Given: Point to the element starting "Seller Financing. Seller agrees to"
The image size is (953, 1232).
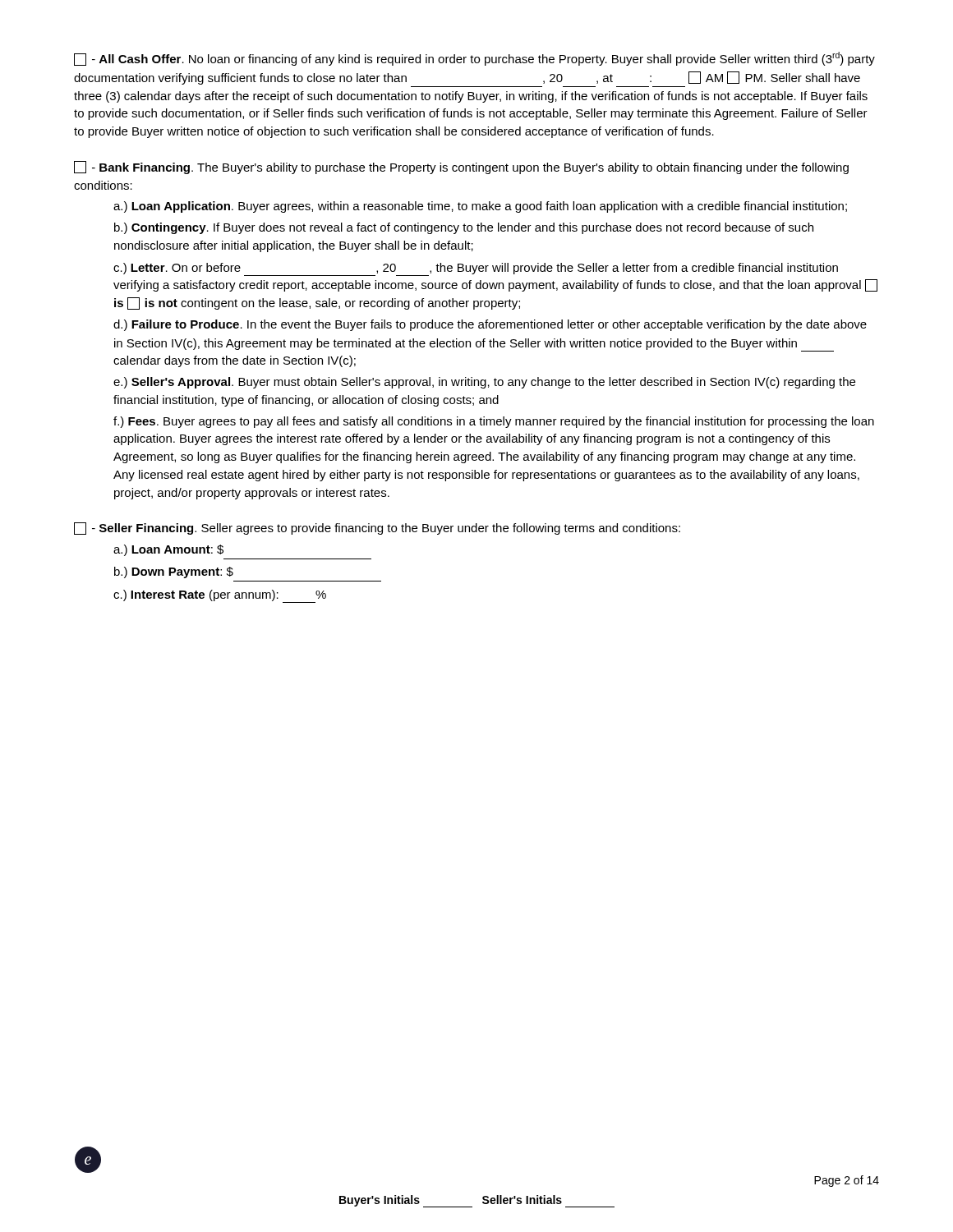Looking at the screenshot, I should coord(377,529).
